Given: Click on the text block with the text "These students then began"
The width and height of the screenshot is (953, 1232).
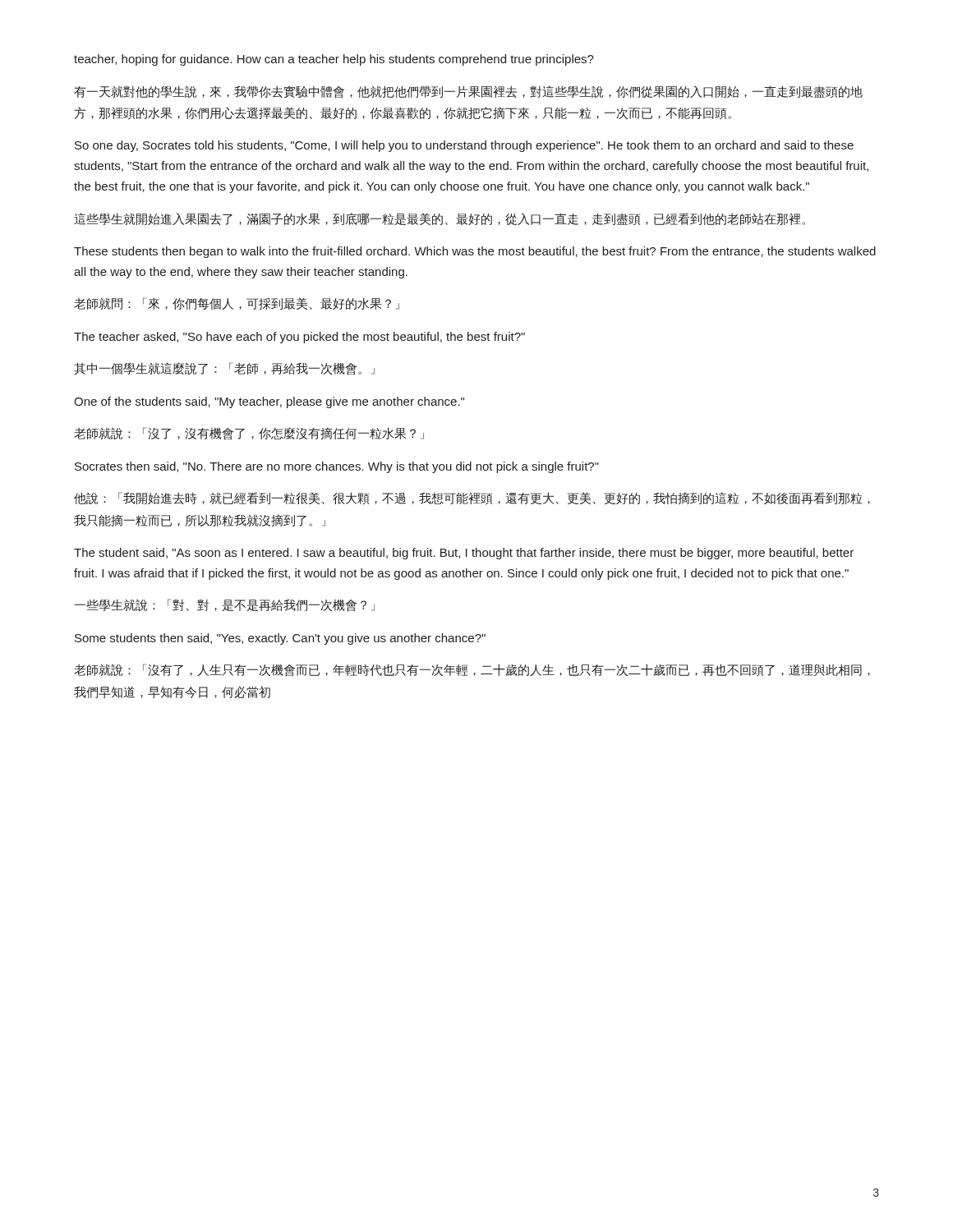Looking at the screenshot, I should (x=475, y=261).
